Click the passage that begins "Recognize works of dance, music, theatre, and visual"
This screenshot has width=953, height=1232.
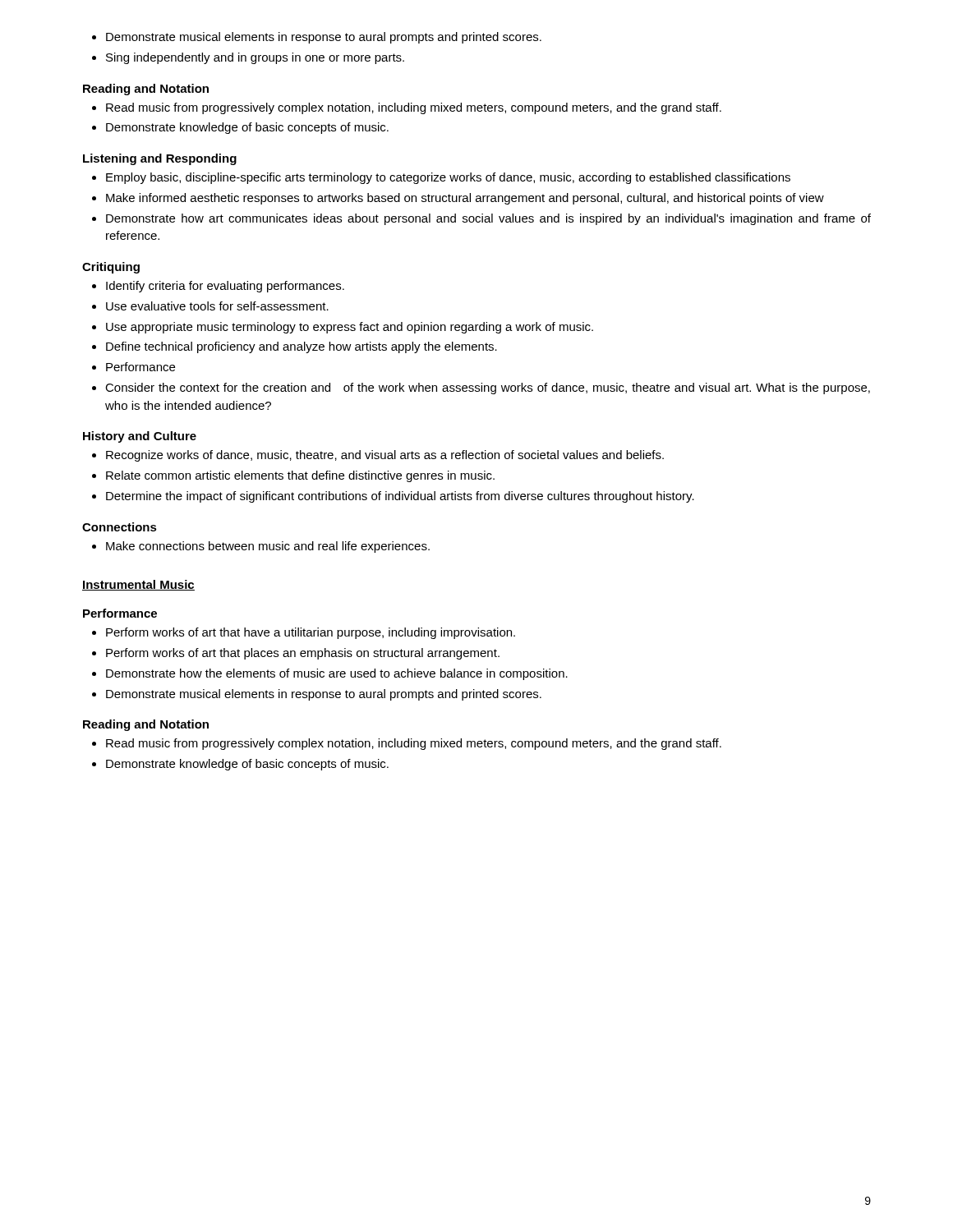click(488, 455)
